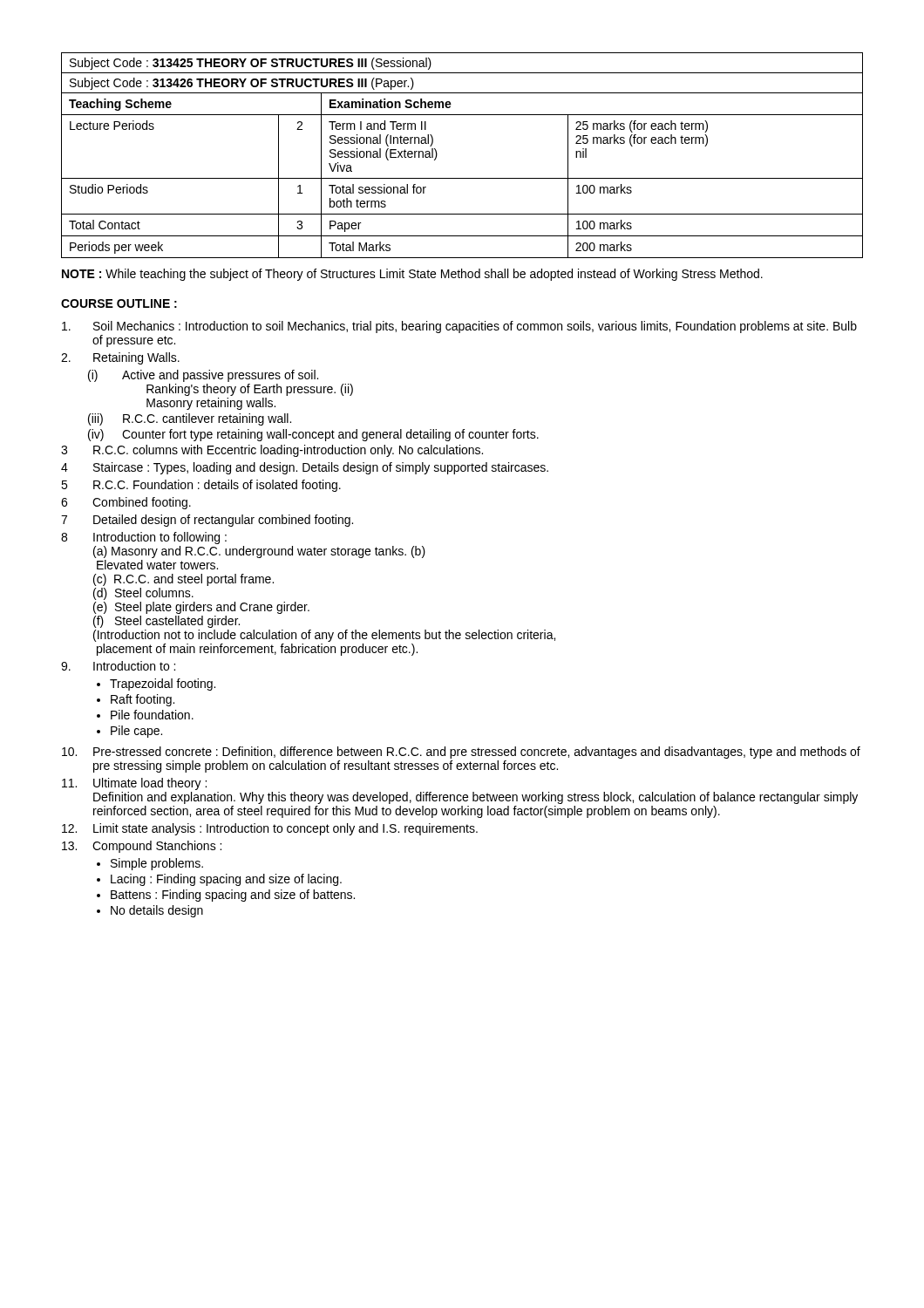Select the text block starting "5 R.C.C. Foundation : details of isolated footing."
The image size is (924, 1308).
(201, 486)
